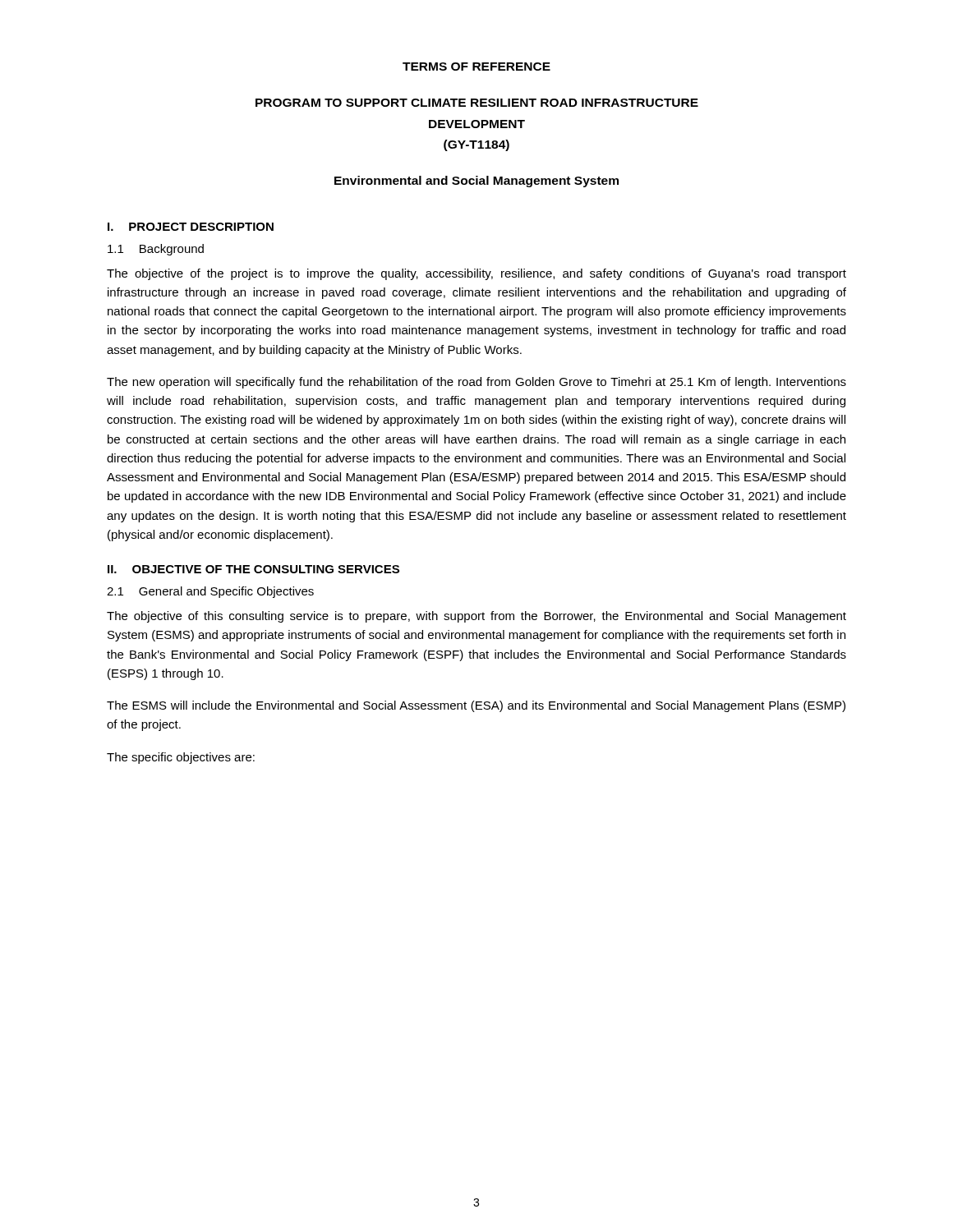This screenshot has height=1232, width=953.
Task: Click on the element starting "The specific objectives are:"
Action: pyautogui.click(x=181, y=757)
